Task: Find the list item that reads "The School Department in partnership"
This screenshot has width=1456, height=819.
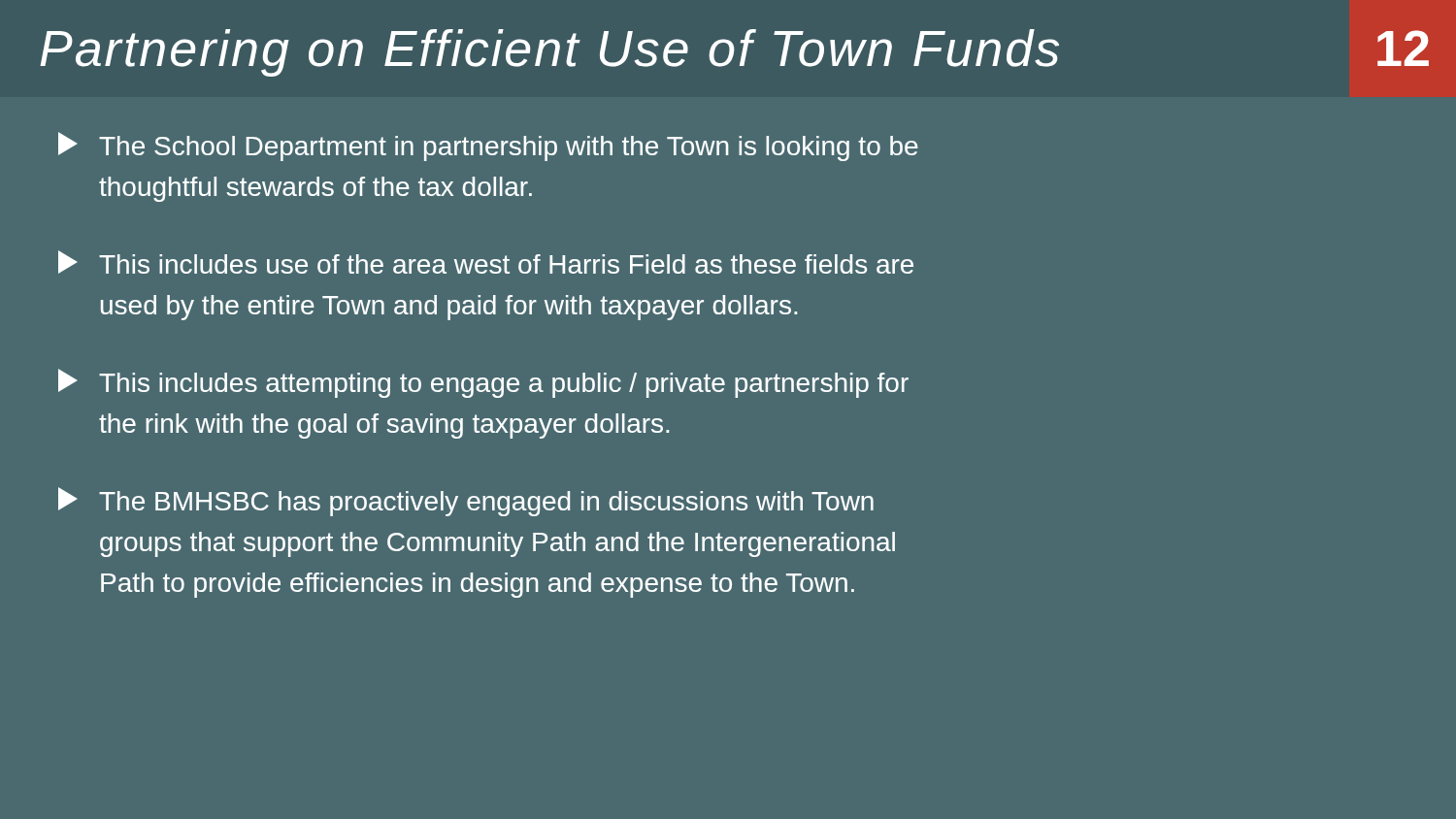Action: [x=489, y=167]
